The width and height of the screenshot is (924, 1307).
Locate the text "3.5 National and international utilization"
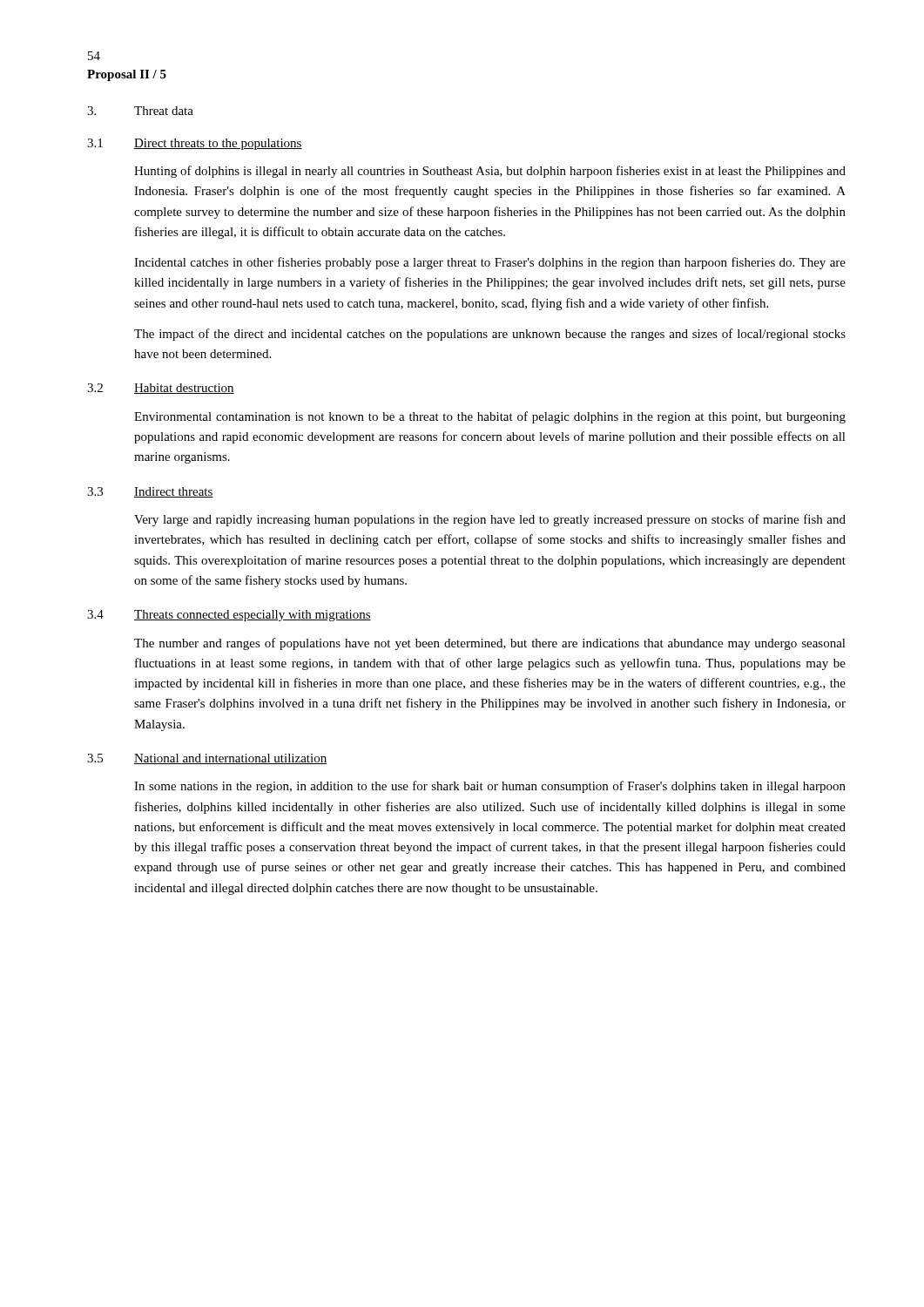point(207,758)
